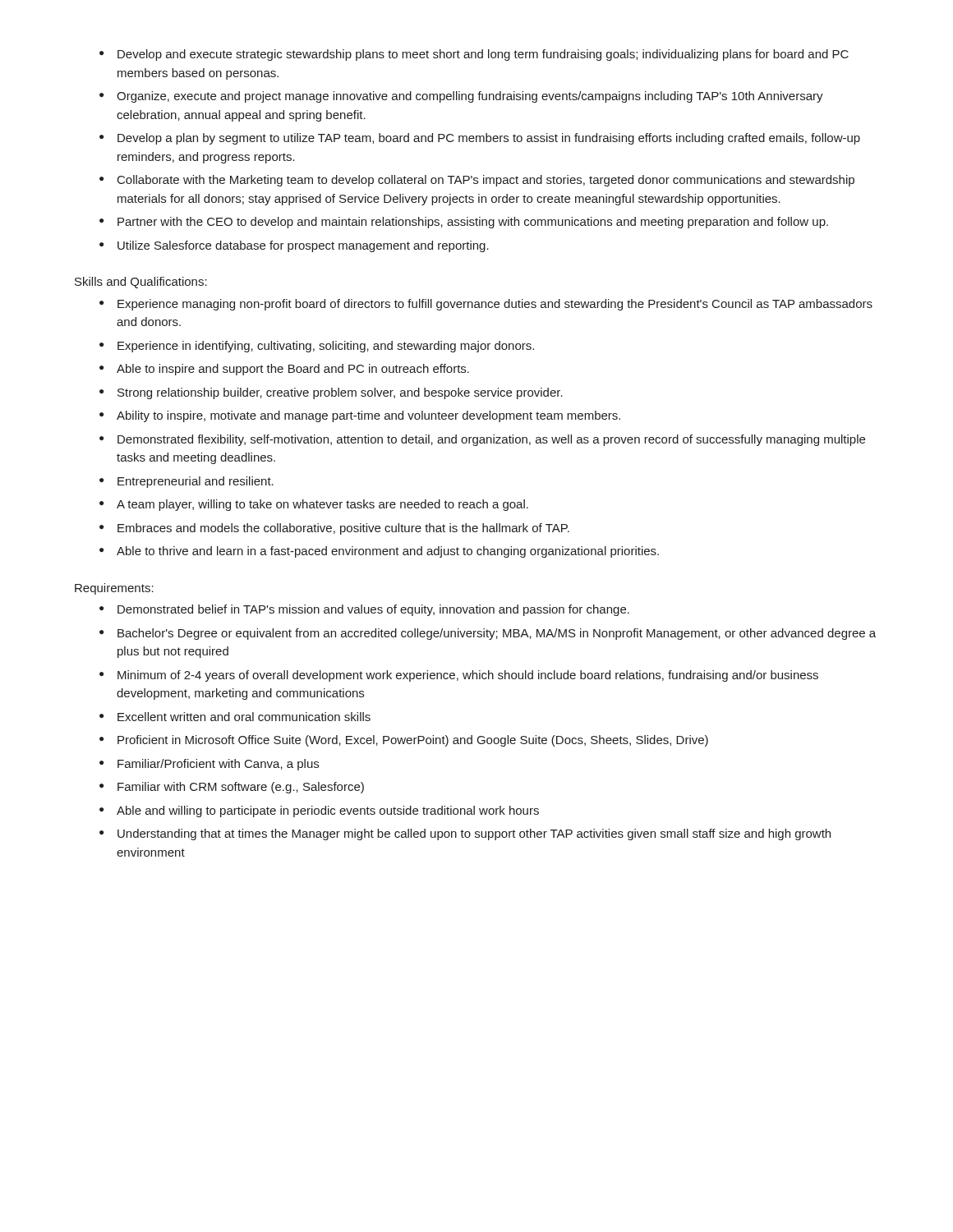The image size is (953, 1232).
Task: Locate the block of text that opens with "Develop a plan by segment to"
Action: tap(488, 147)
